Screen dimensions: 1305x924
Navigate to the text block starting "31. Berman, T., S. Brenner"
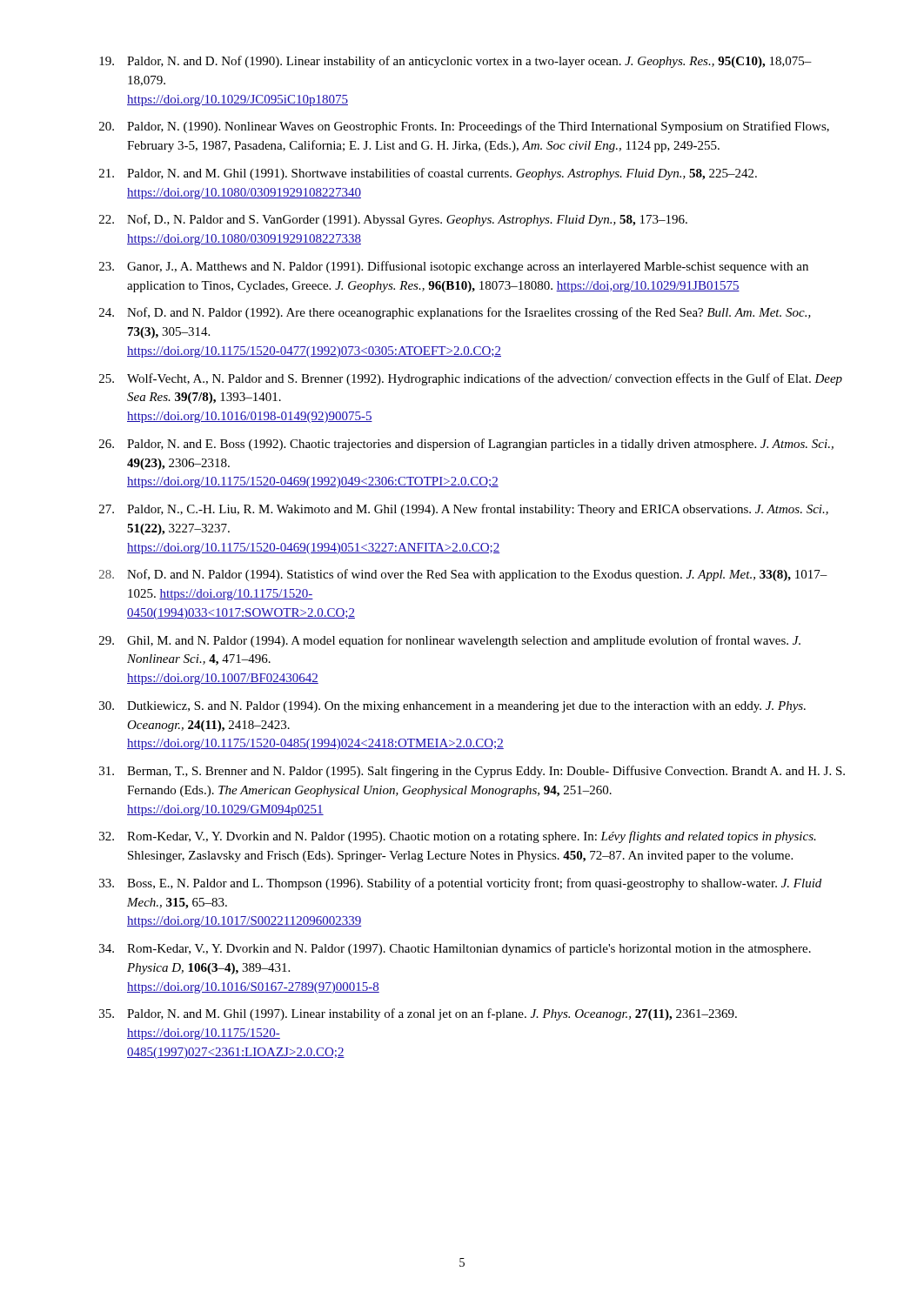[462, 791]
